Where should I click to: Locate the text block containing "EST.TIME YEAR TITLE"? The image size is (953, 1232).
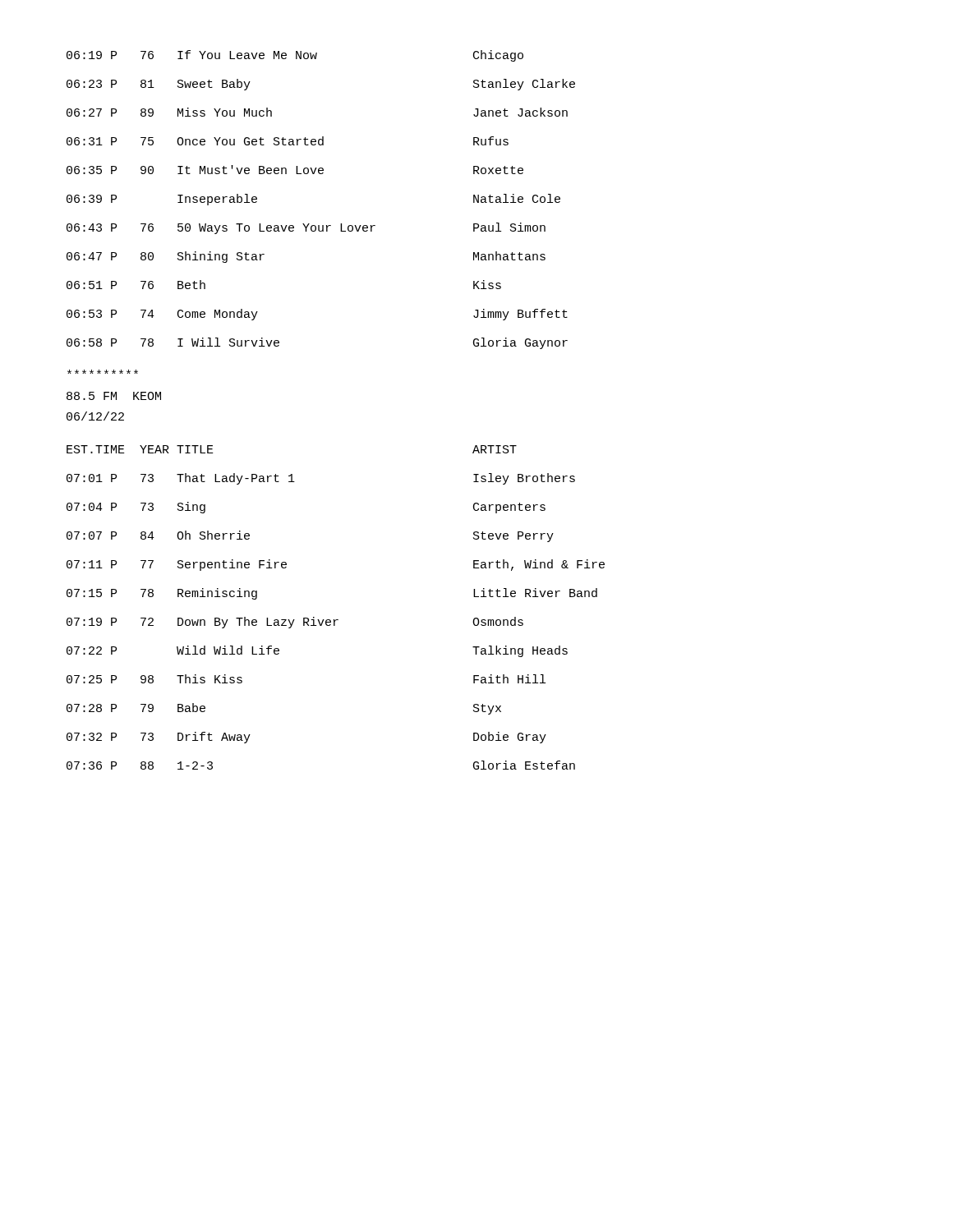(99, 449)
